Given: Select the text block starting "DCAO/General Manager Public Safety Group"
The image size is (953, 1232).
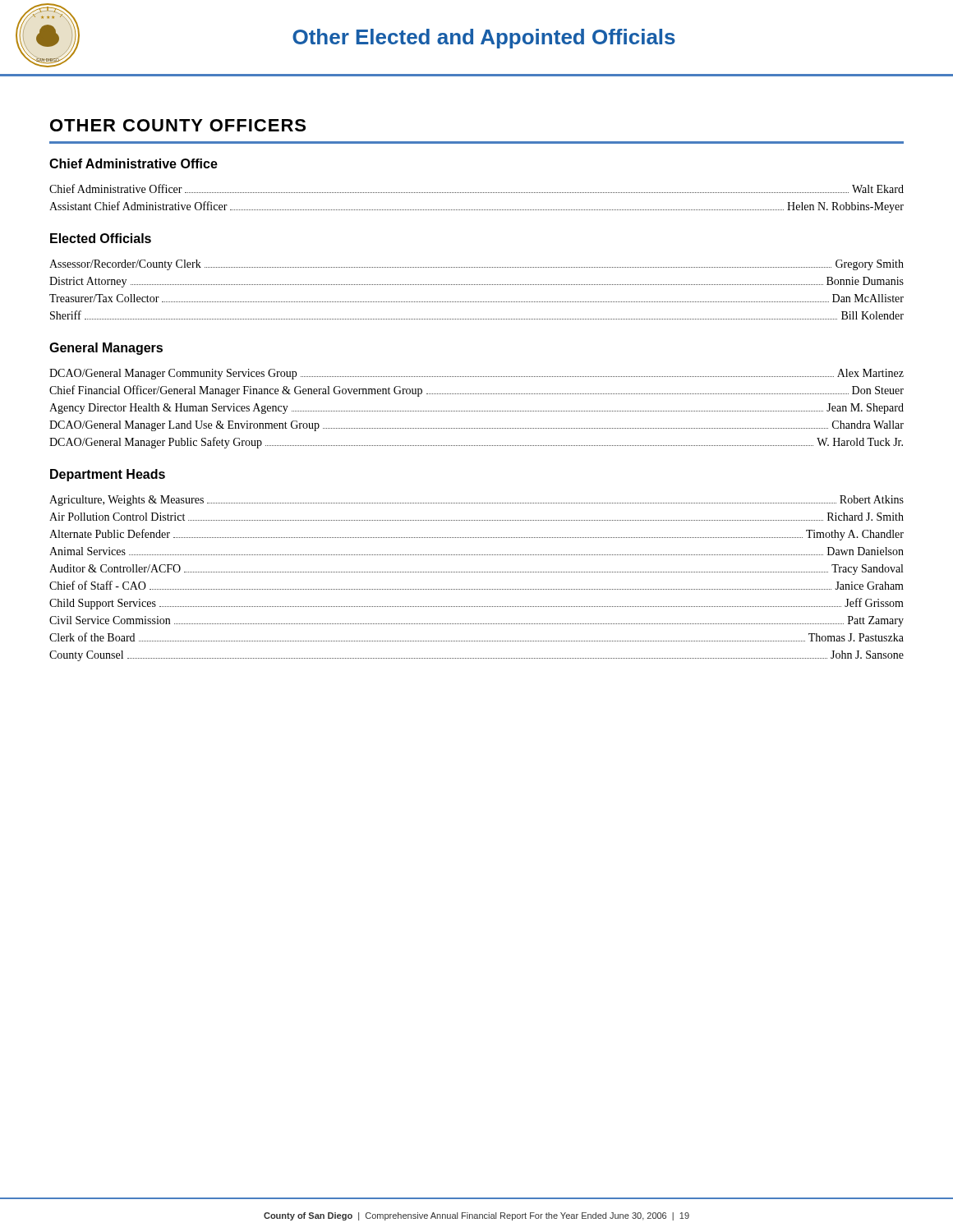Looking at the screenshot, I should pos(476,443).
